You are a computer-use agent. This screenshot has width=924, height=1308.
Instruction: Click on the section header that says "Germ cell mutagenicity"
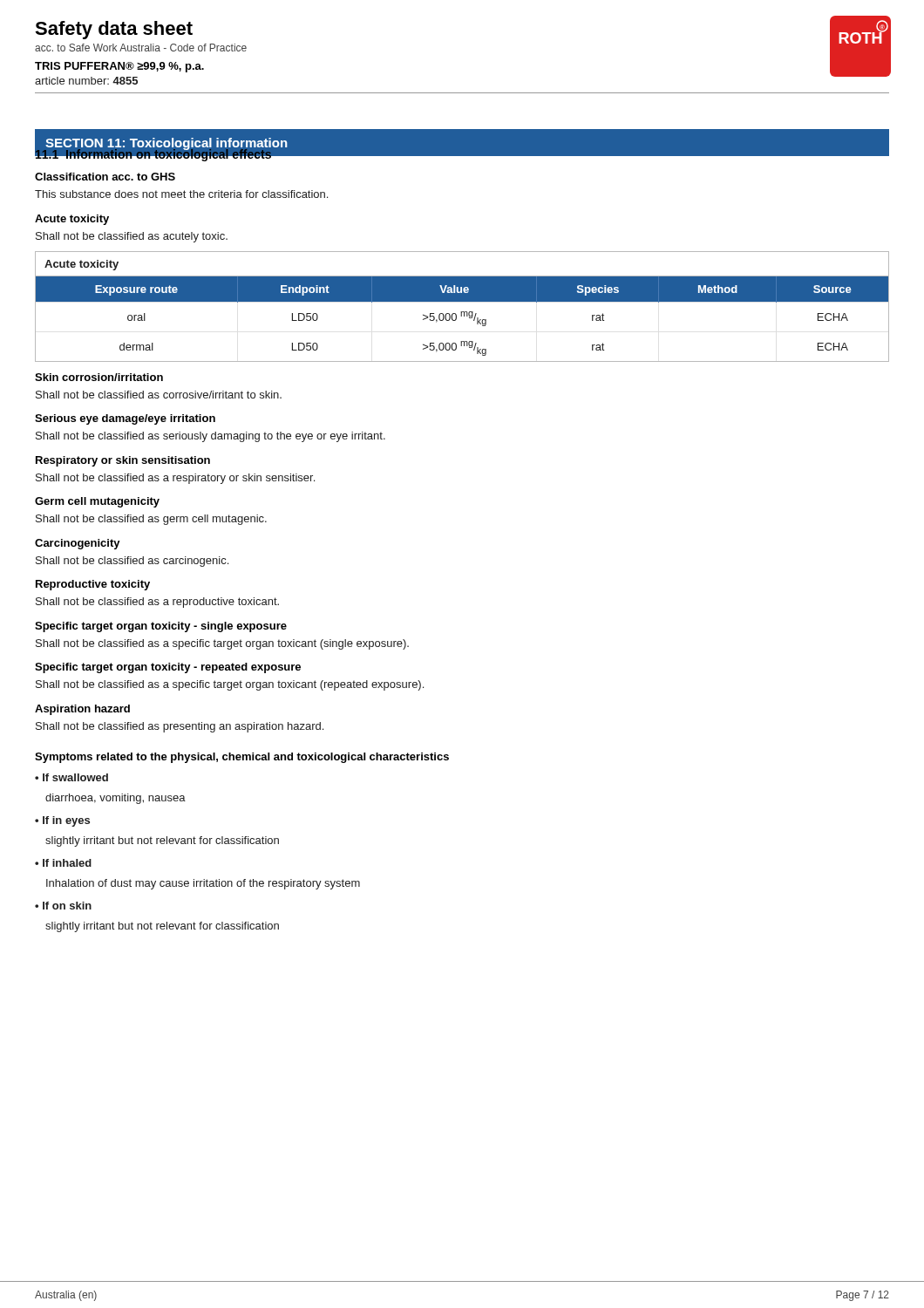click(97, 501)
